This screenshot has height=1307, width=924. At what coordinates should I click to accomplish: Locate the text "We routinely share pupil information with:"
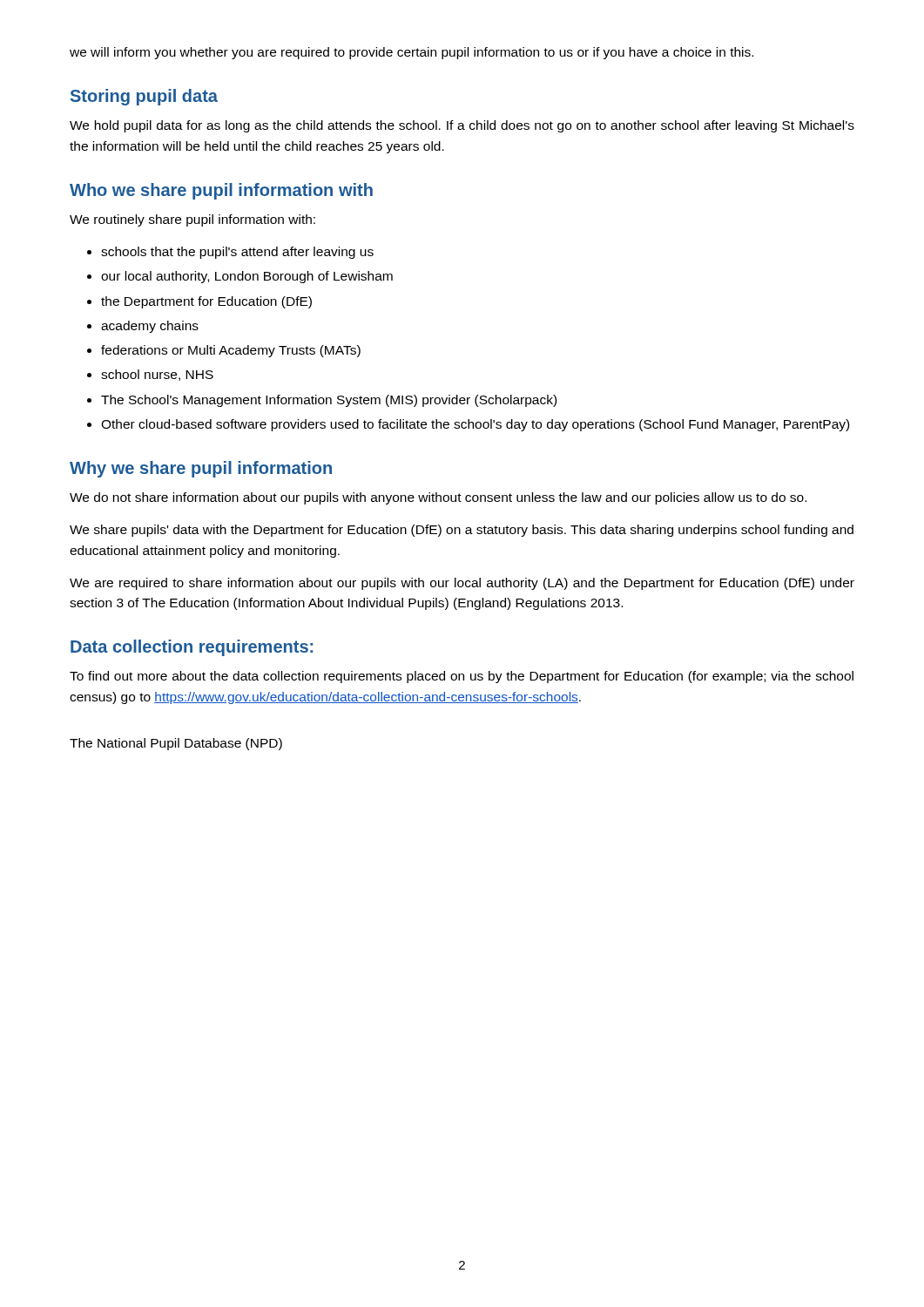(x=192, y=220)
